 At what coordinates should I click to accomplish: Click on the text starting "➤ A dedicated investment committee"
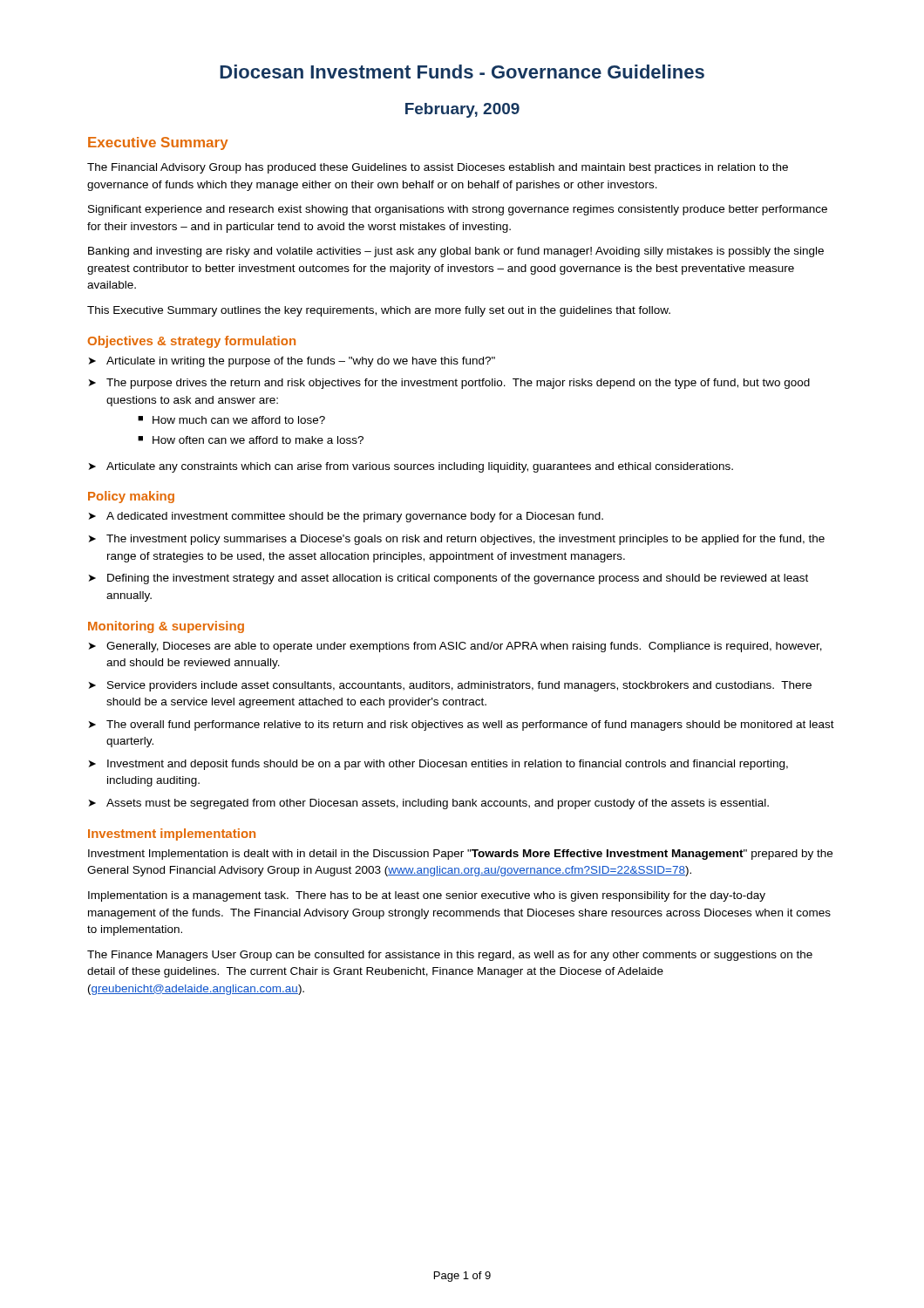click(x=462, y=517)
